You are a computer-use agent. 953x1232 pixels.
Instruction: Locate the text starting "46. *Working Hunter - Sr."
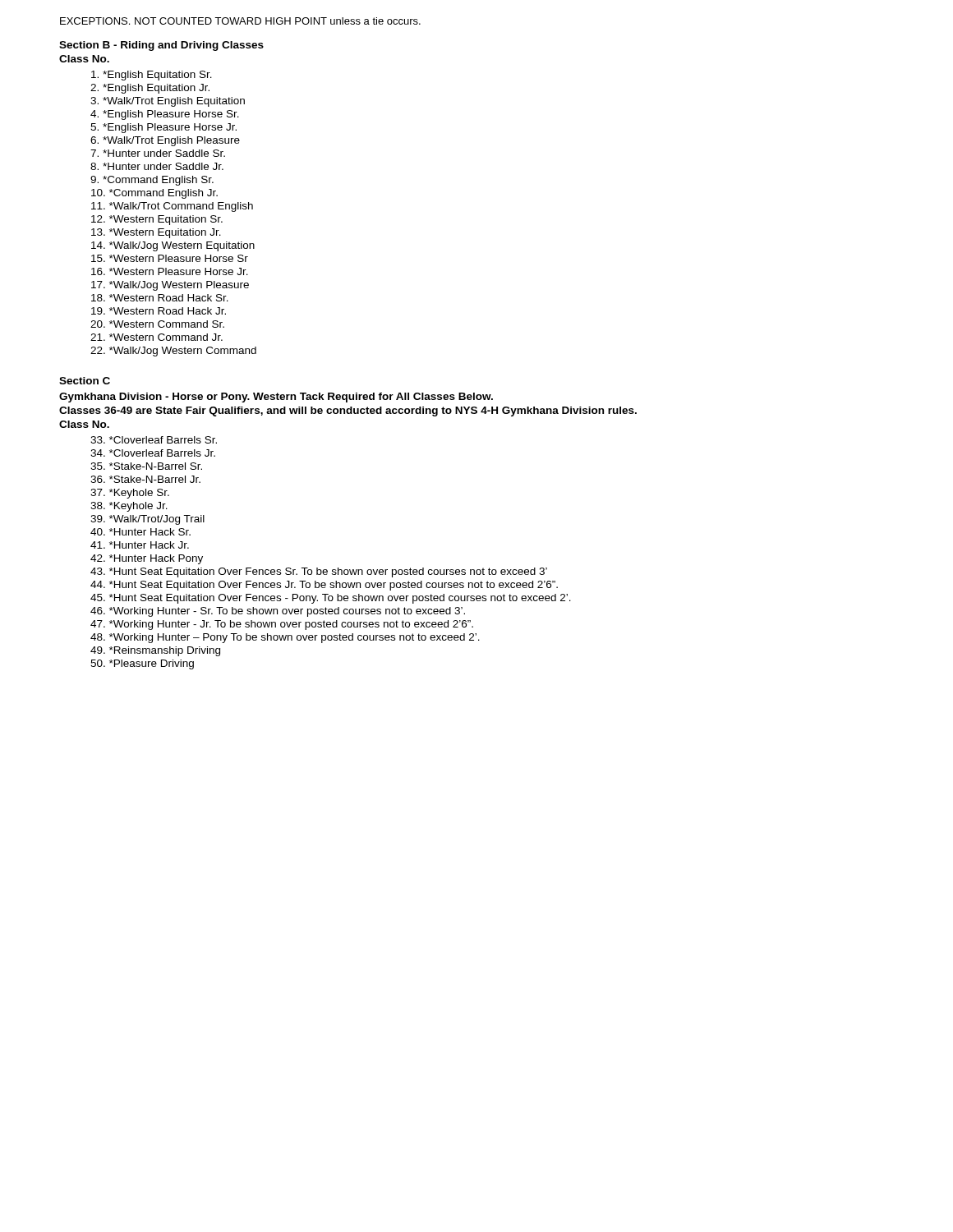(278, 611)
